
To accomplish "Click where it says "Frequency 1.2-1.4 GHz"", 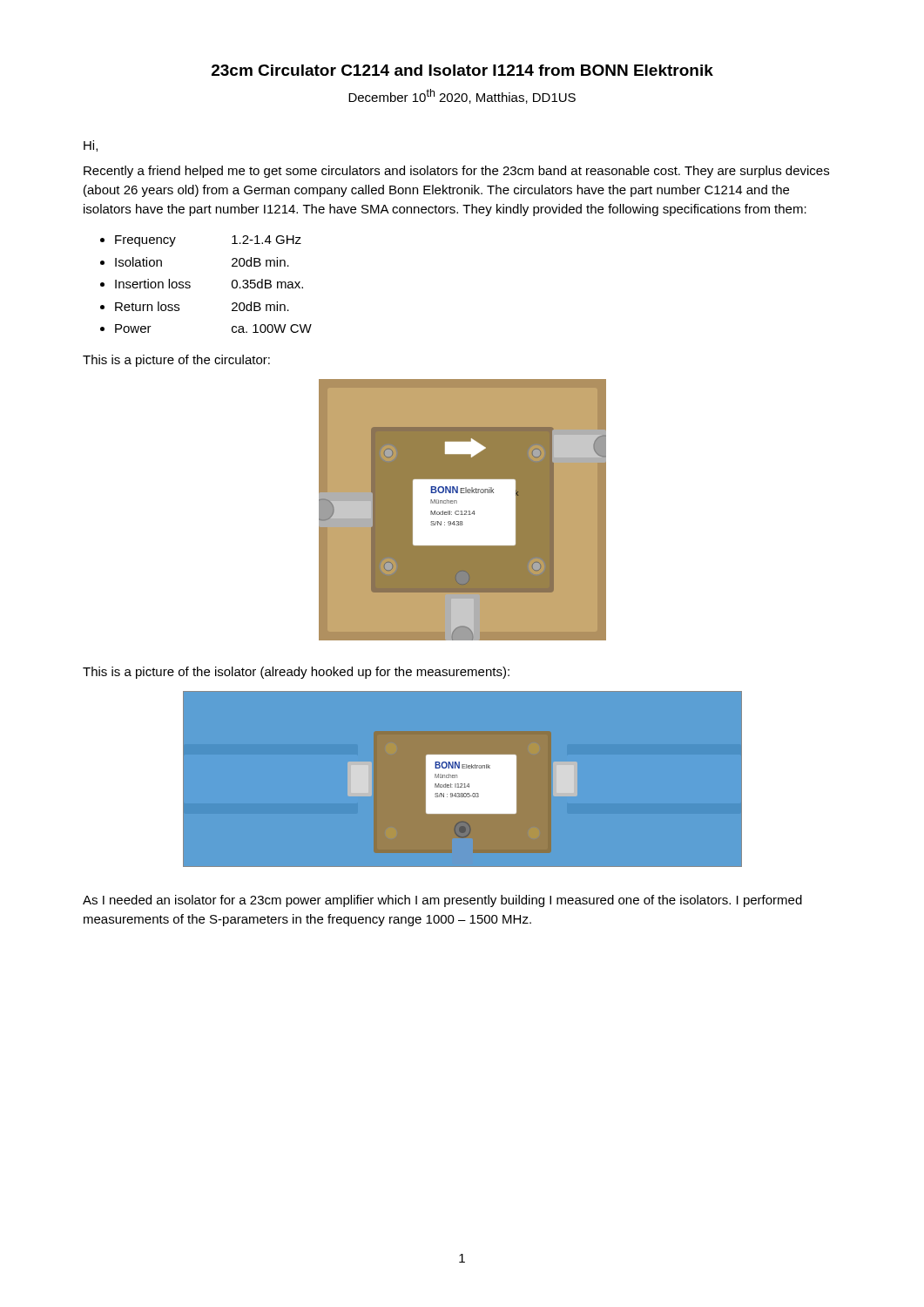I will pyautogui.click(x=142, y=241).
